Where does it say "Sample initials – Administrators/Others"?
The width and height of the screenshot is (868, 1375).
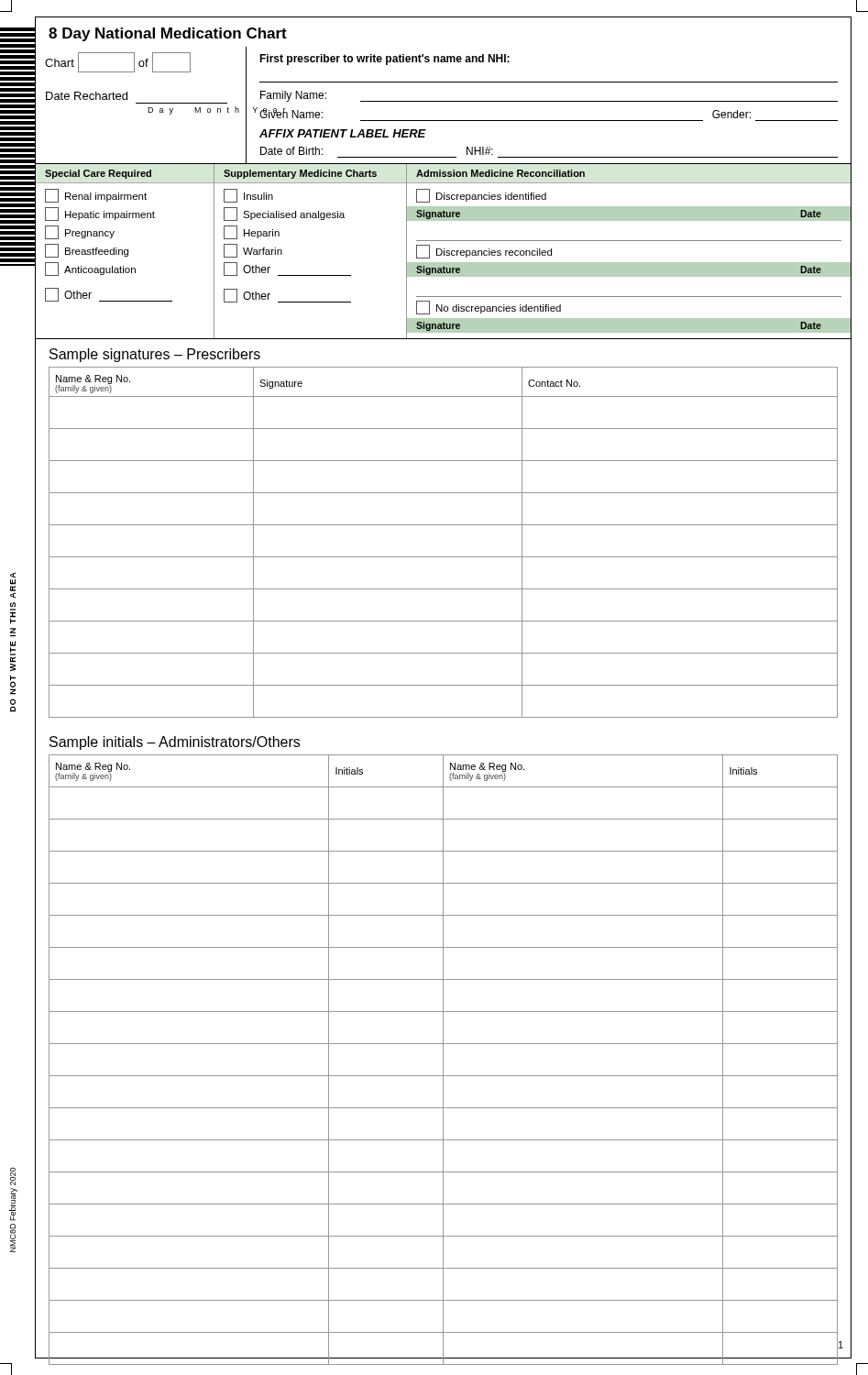pos(175,742)
